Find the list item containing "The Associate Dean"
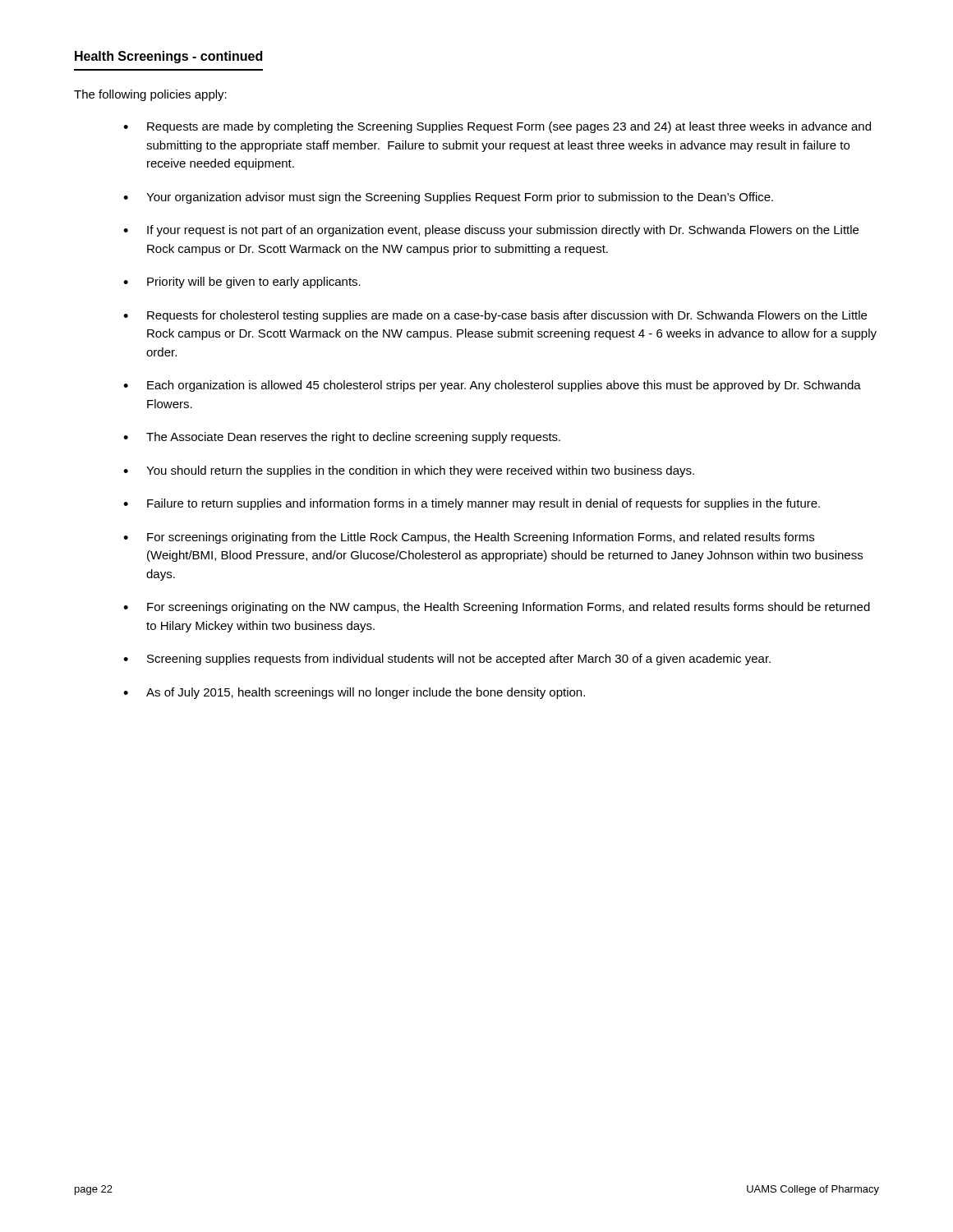953x1232 pixels. coord(354,437)
